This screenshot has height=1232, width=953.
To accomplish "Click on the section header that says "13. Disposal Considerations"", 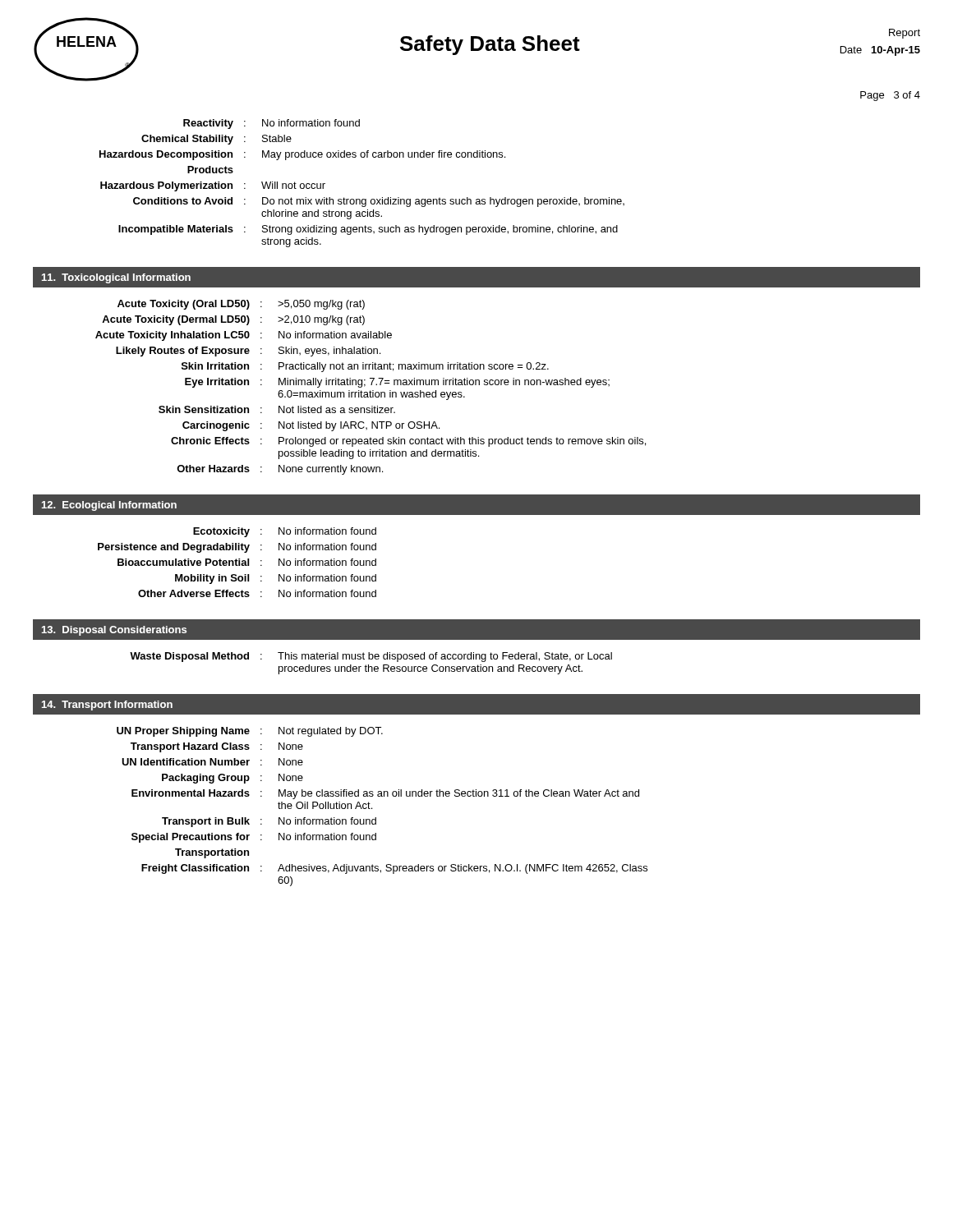I will 114,630.
